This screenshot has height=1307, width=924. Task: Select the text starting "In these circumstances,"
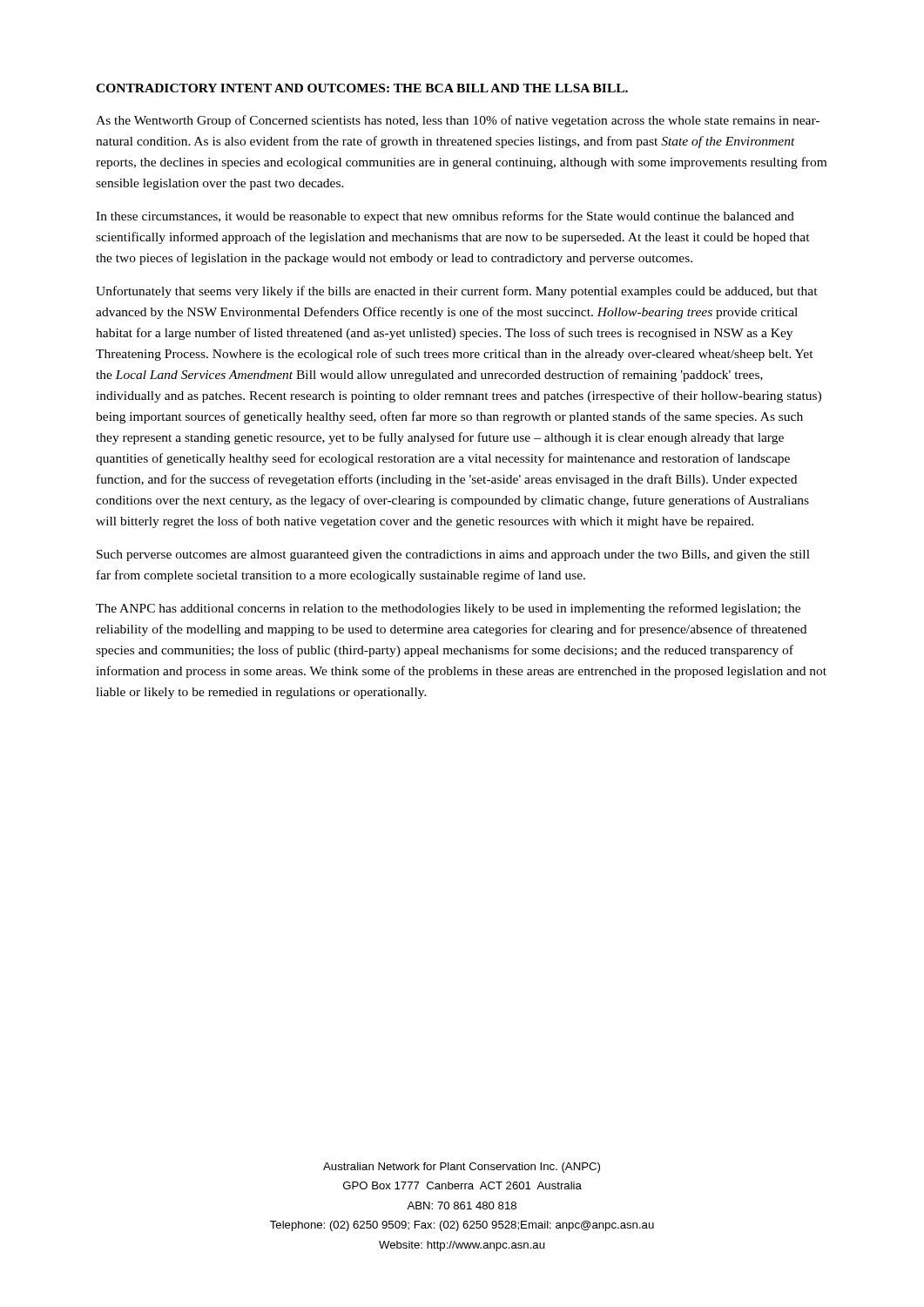point(453,236)
